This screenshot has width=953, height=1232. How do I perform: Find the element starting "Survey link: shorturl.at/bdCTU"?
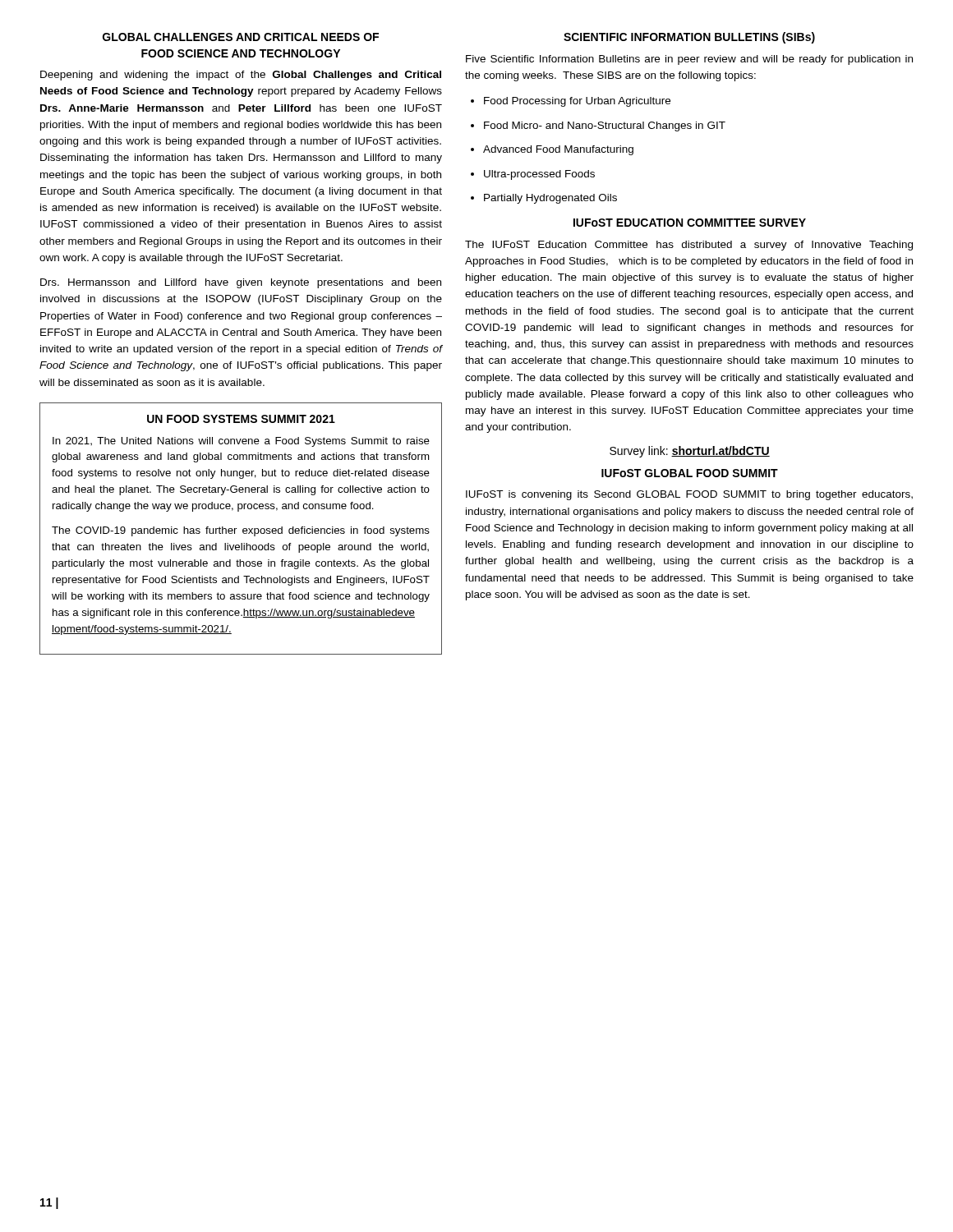pos(689,451)
